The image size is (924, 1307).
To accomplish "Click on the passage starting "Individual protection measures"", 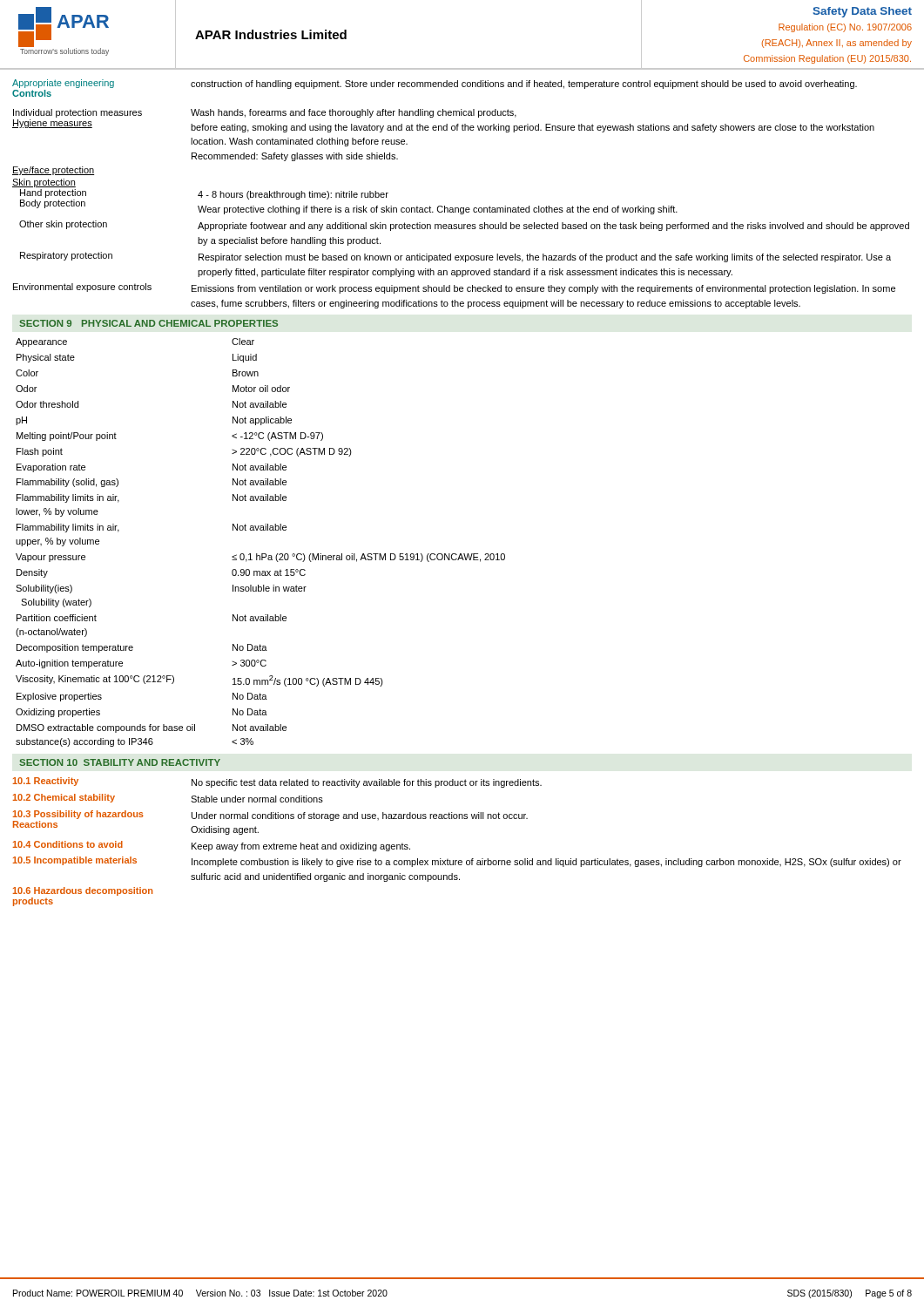I will [462, 134].
